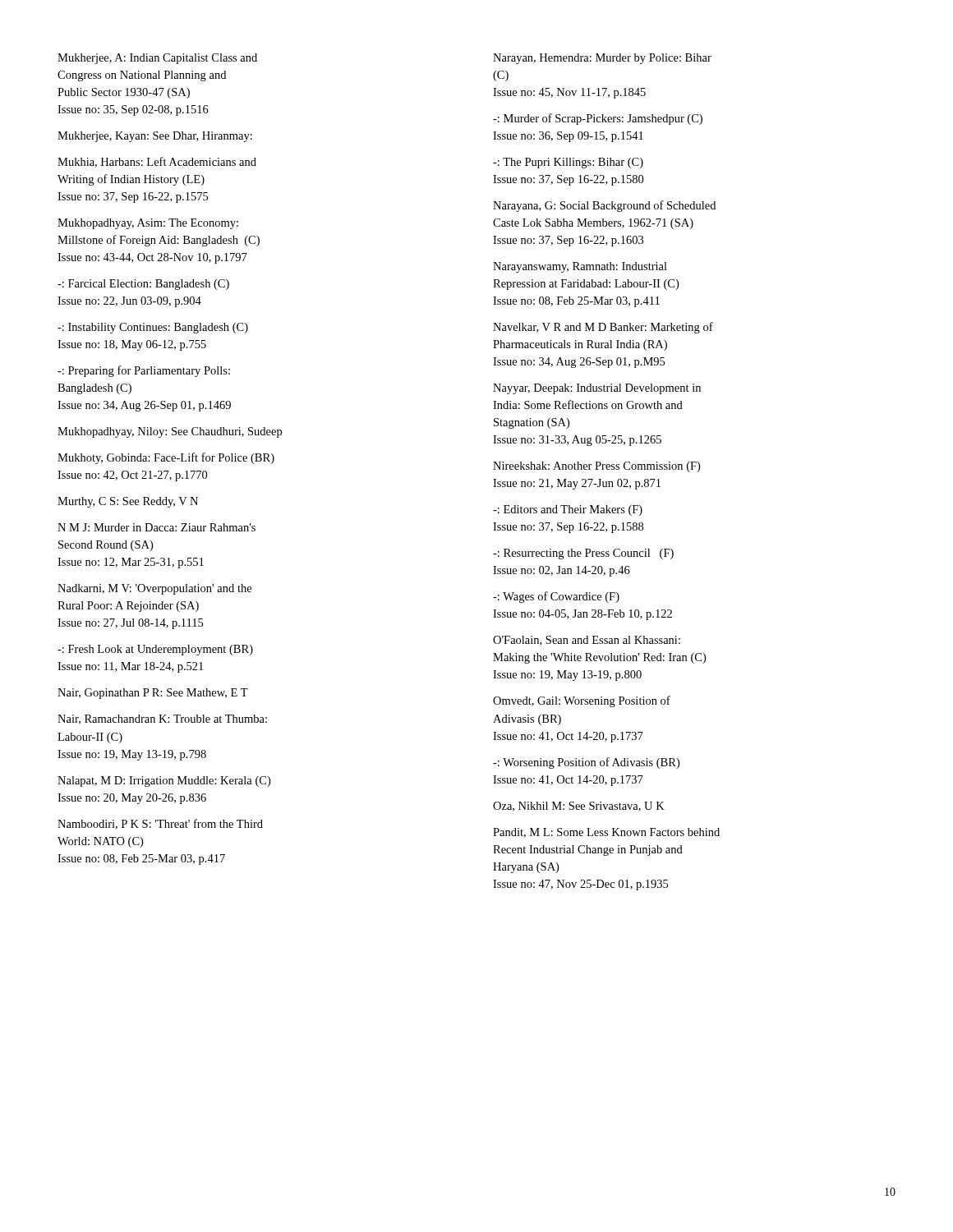Point to the block beginning "Mukhoty, Gobinda: Face-Lift for Police (BR) Issue"

(259, 467)
